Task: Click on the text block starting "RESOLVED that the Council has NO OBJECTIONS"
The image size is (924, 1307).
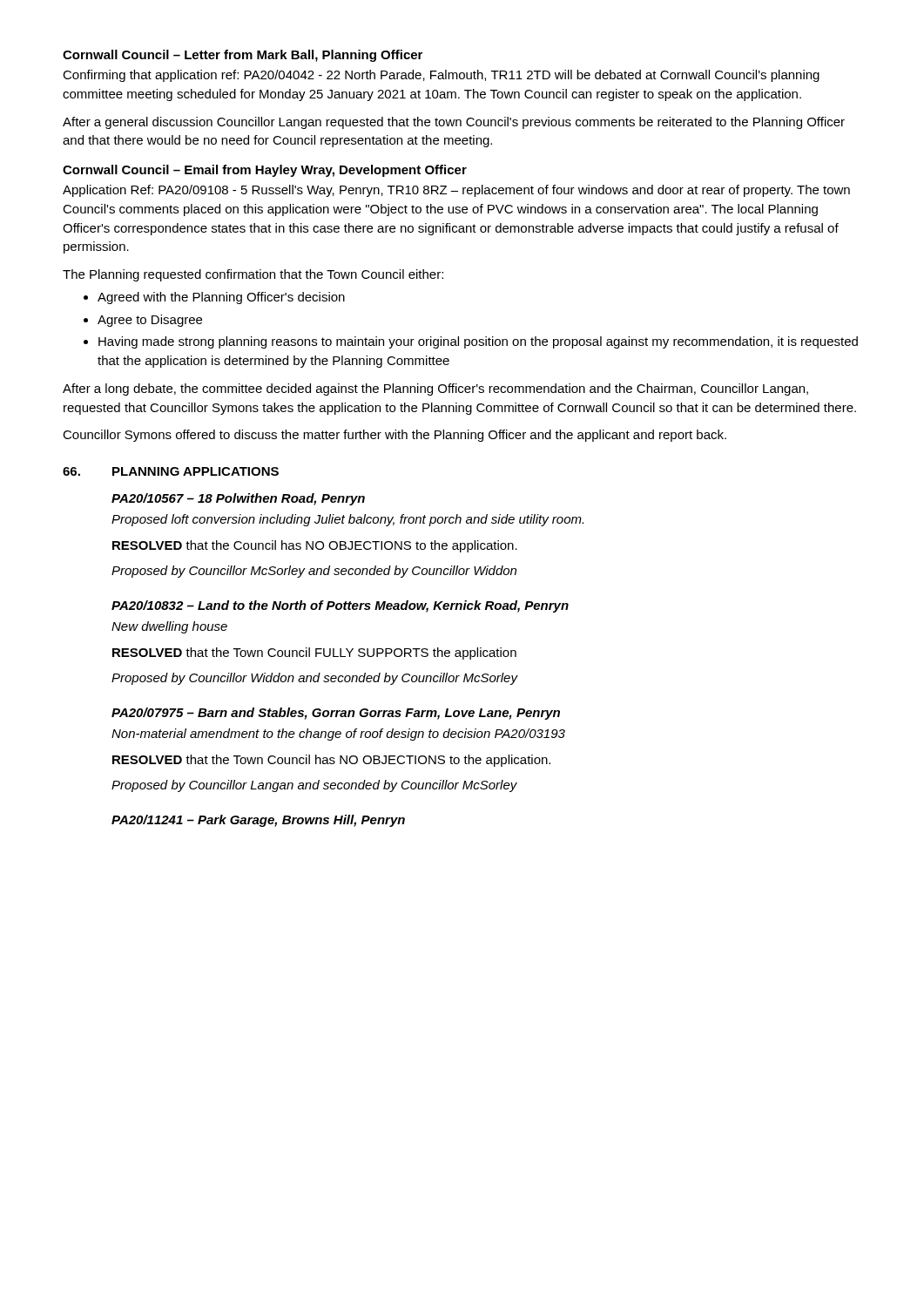Action: 486,545
